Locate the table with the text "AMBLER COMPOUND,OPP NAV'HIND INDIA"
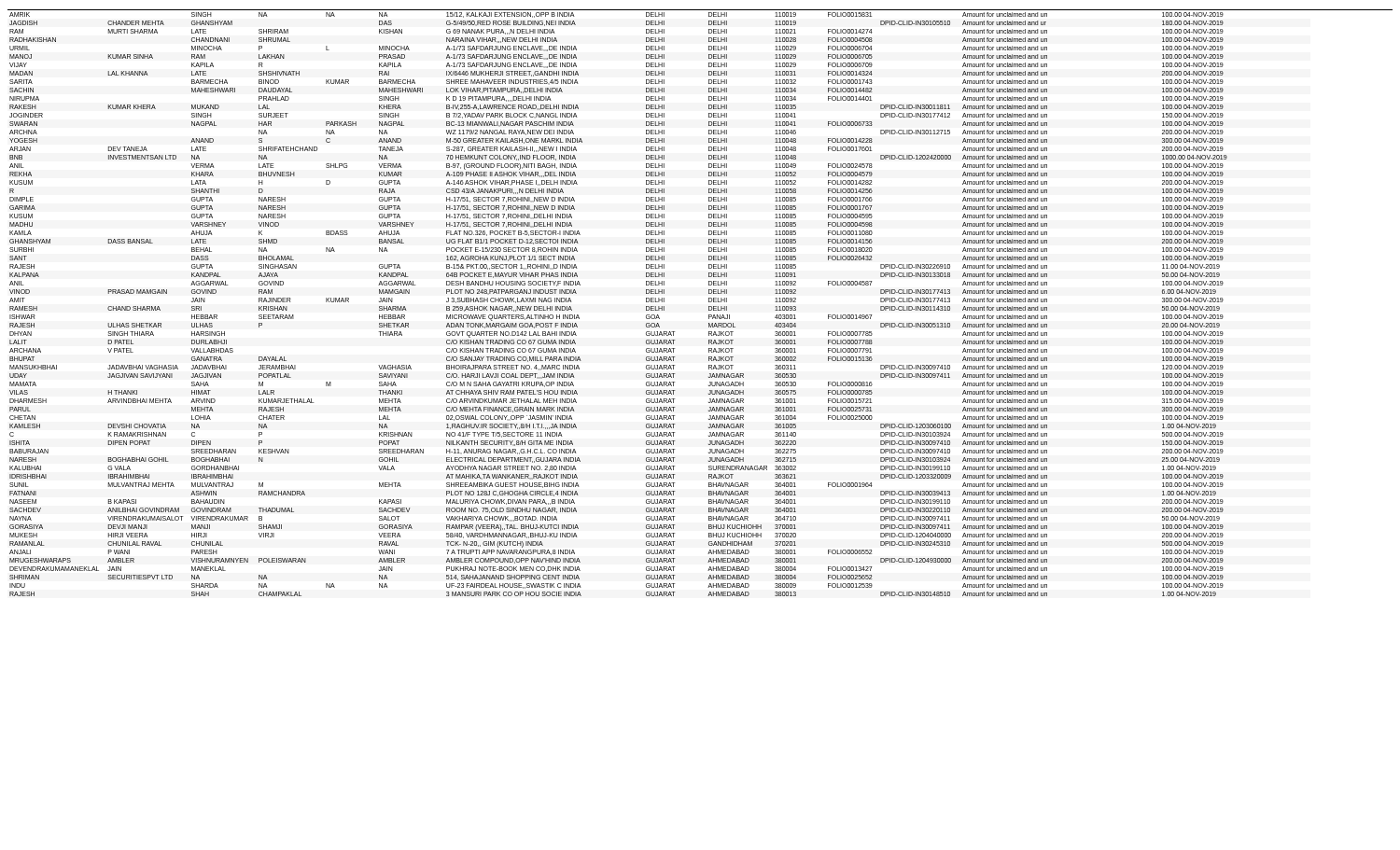 [x=700, y=302]
